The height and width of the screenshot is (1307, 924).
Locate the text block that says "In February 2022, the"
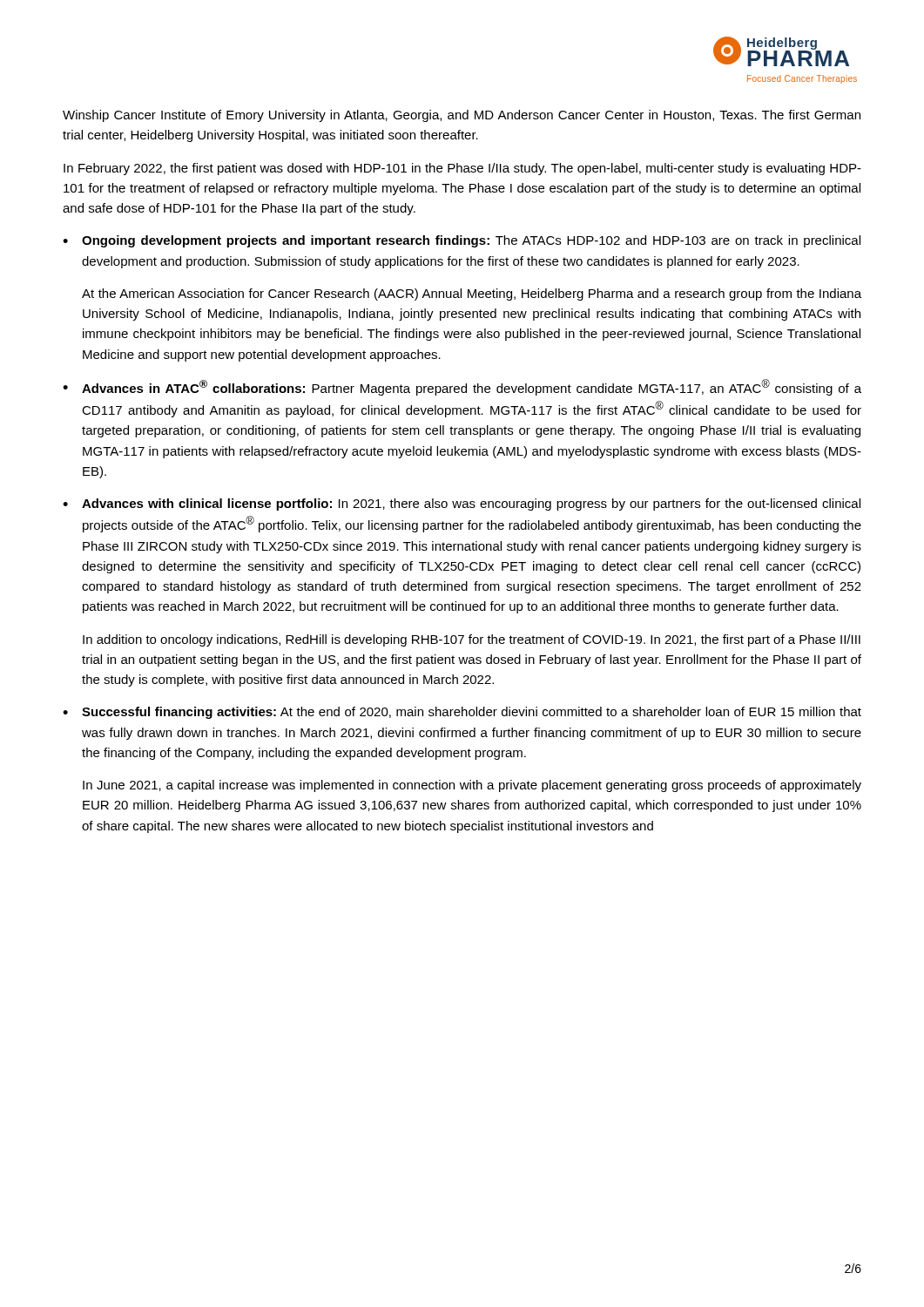point(462,188)
